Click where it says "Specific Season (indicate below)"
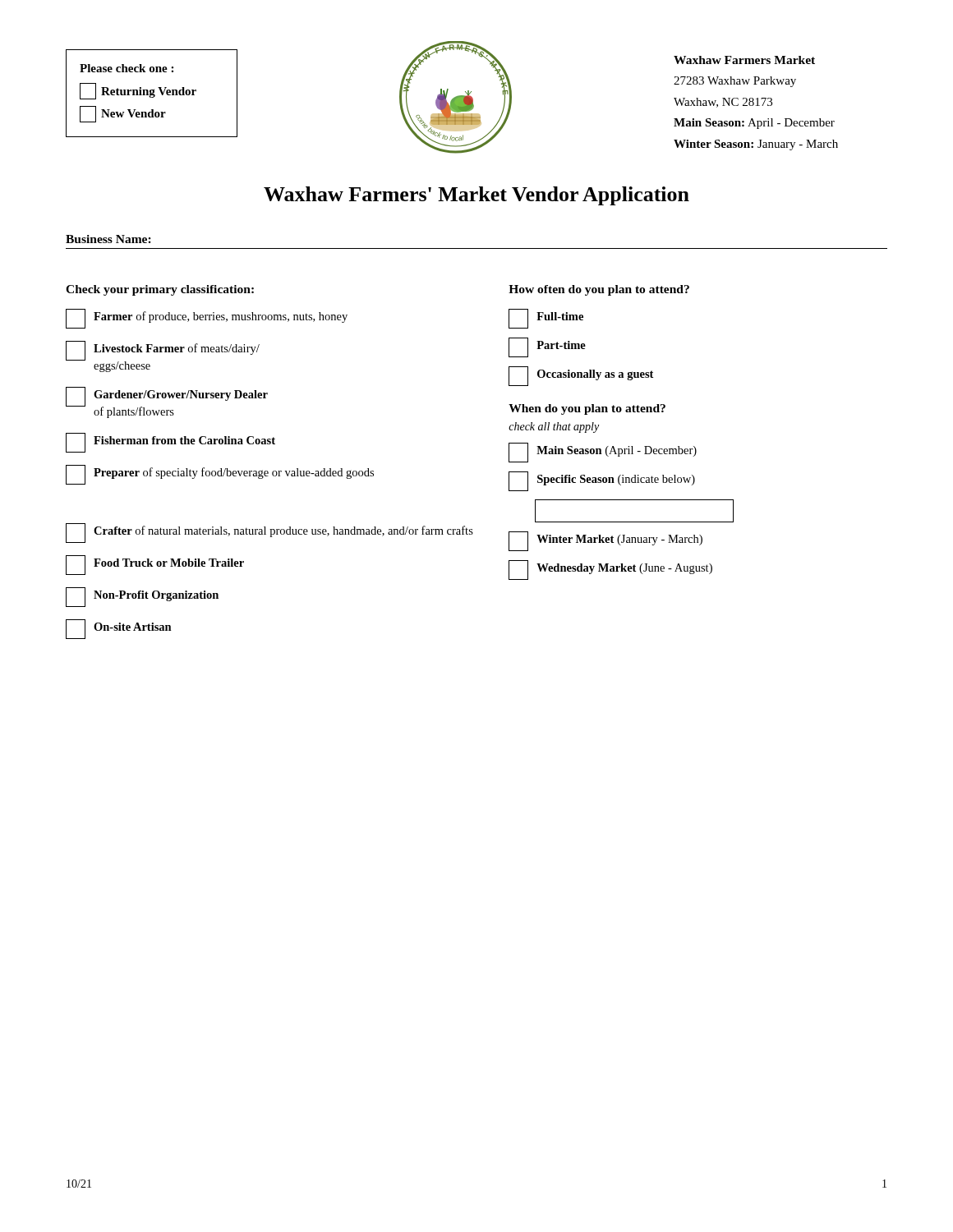953x1232 pixels. pos(602,481)
